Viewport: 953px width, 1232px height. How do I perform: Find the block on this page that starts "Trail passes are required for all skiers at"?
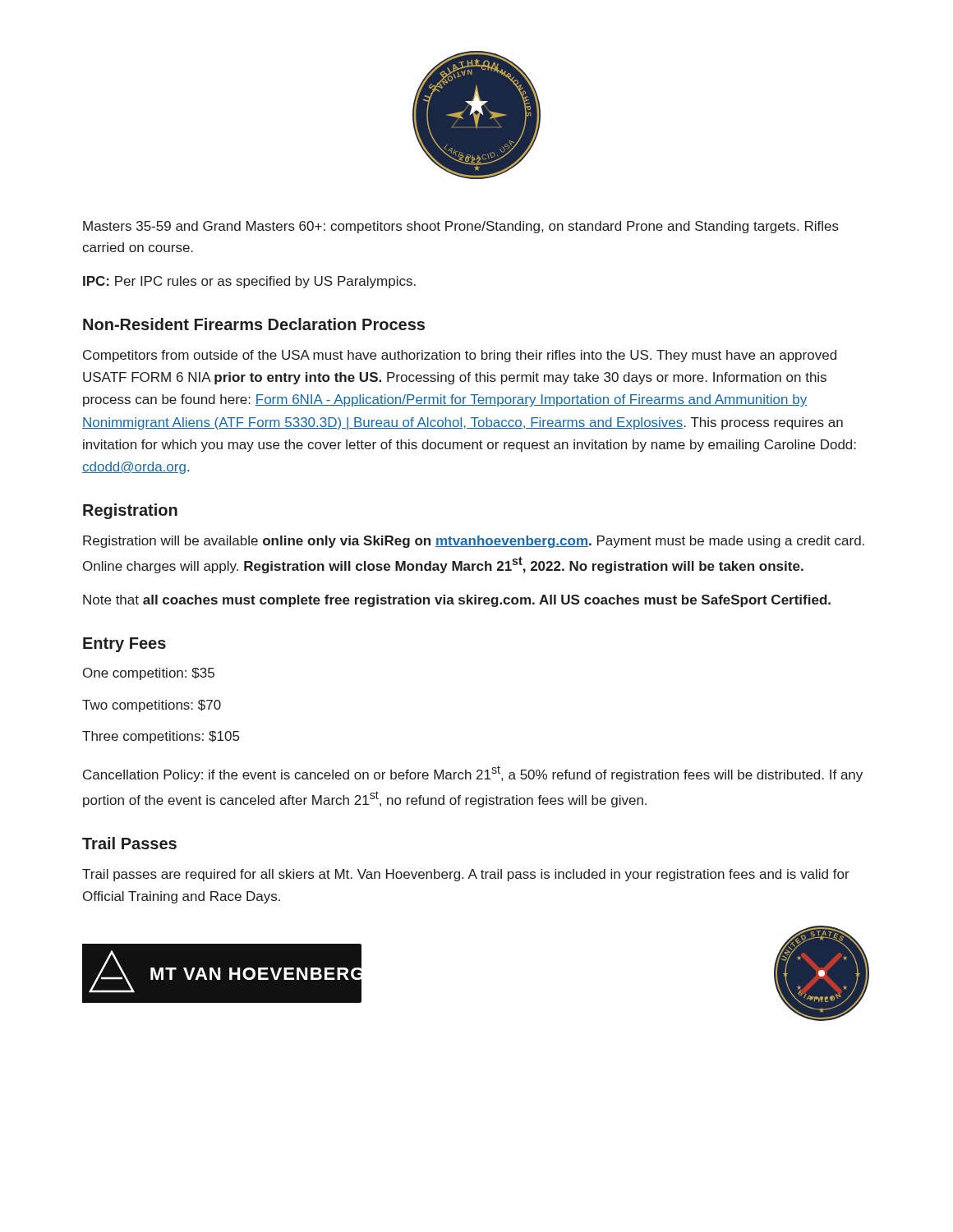coord(466,886)
